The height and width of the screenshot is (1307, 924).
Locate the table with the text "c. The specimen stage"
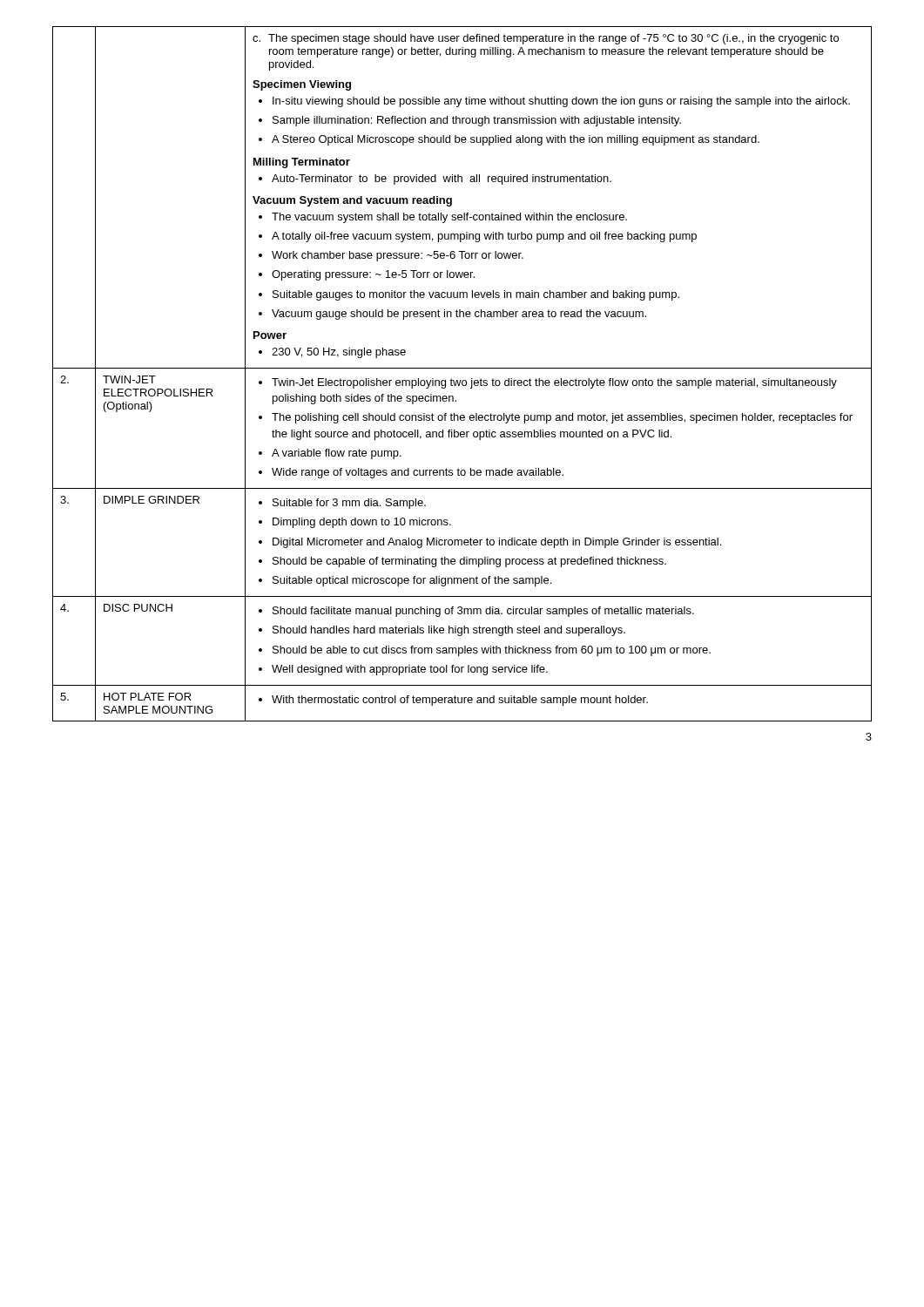[x=462, y=374]
